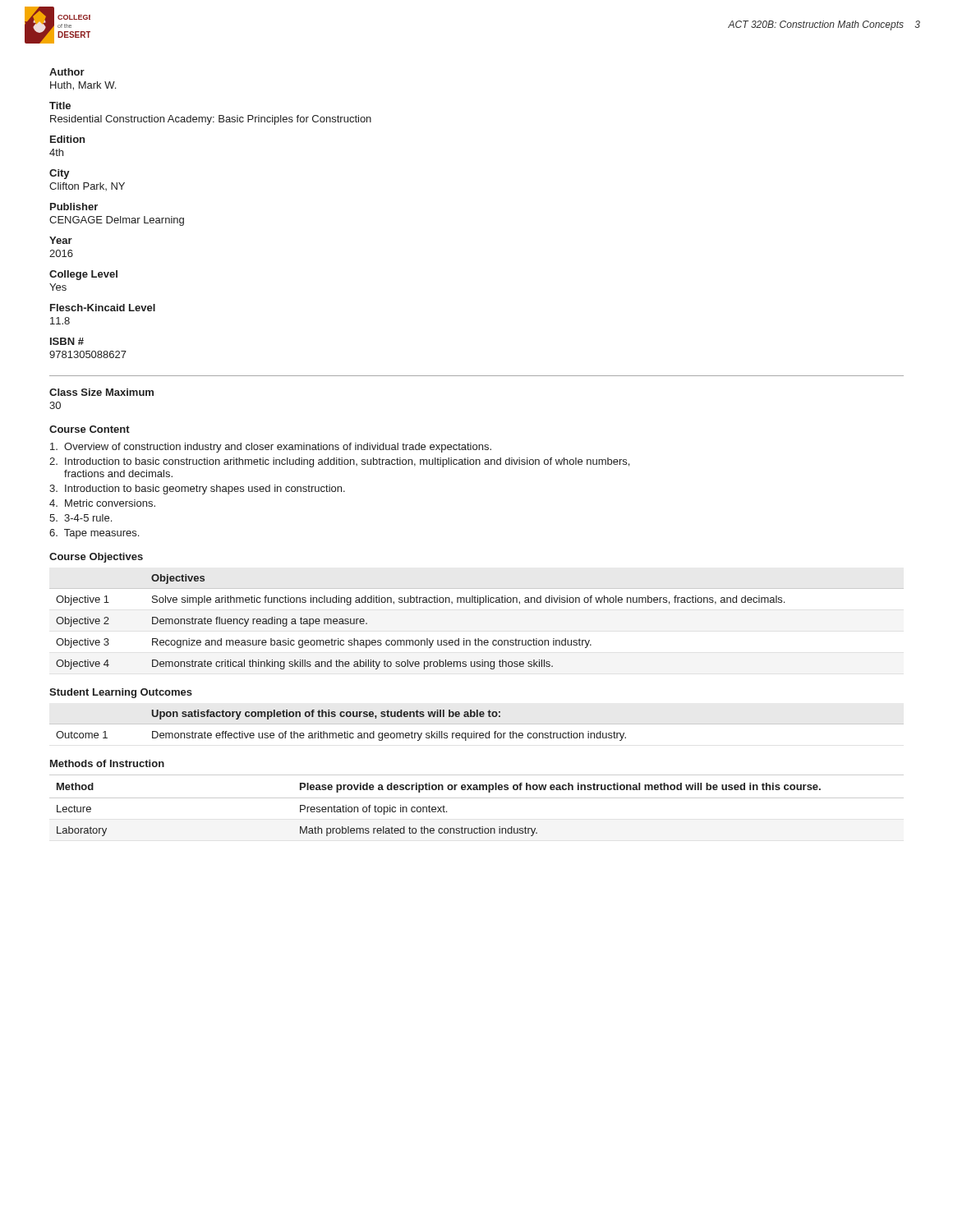
Task: Click where it says "6. Tape measures."
Action: (x=95, y=533)
